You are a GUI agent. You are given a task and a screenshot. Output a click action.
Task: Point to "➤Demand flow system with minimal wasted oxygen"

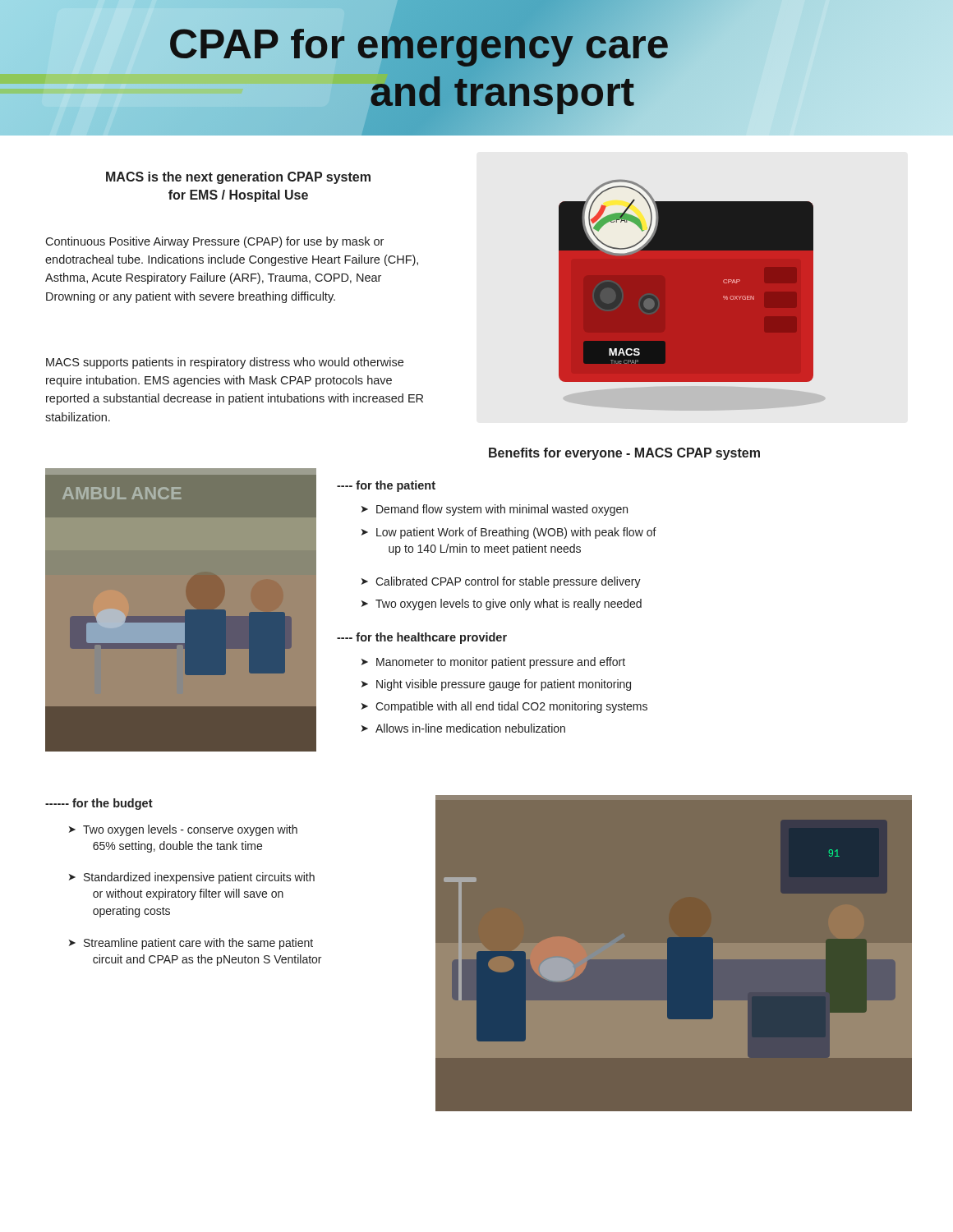click(631, 509)
